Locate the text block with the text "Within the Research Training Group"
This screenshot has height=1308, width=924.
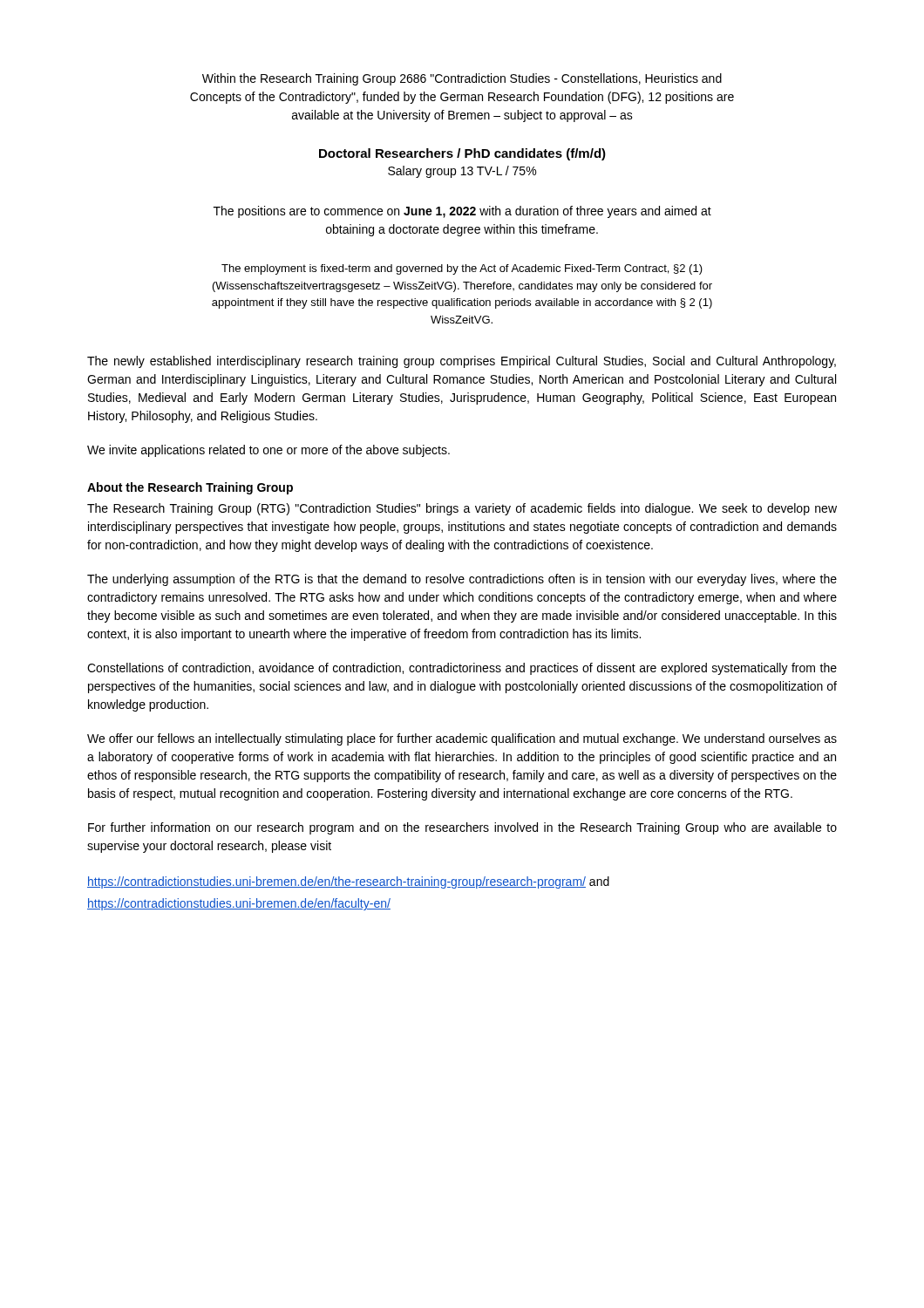pyautogui.click(x=462, y=97)
